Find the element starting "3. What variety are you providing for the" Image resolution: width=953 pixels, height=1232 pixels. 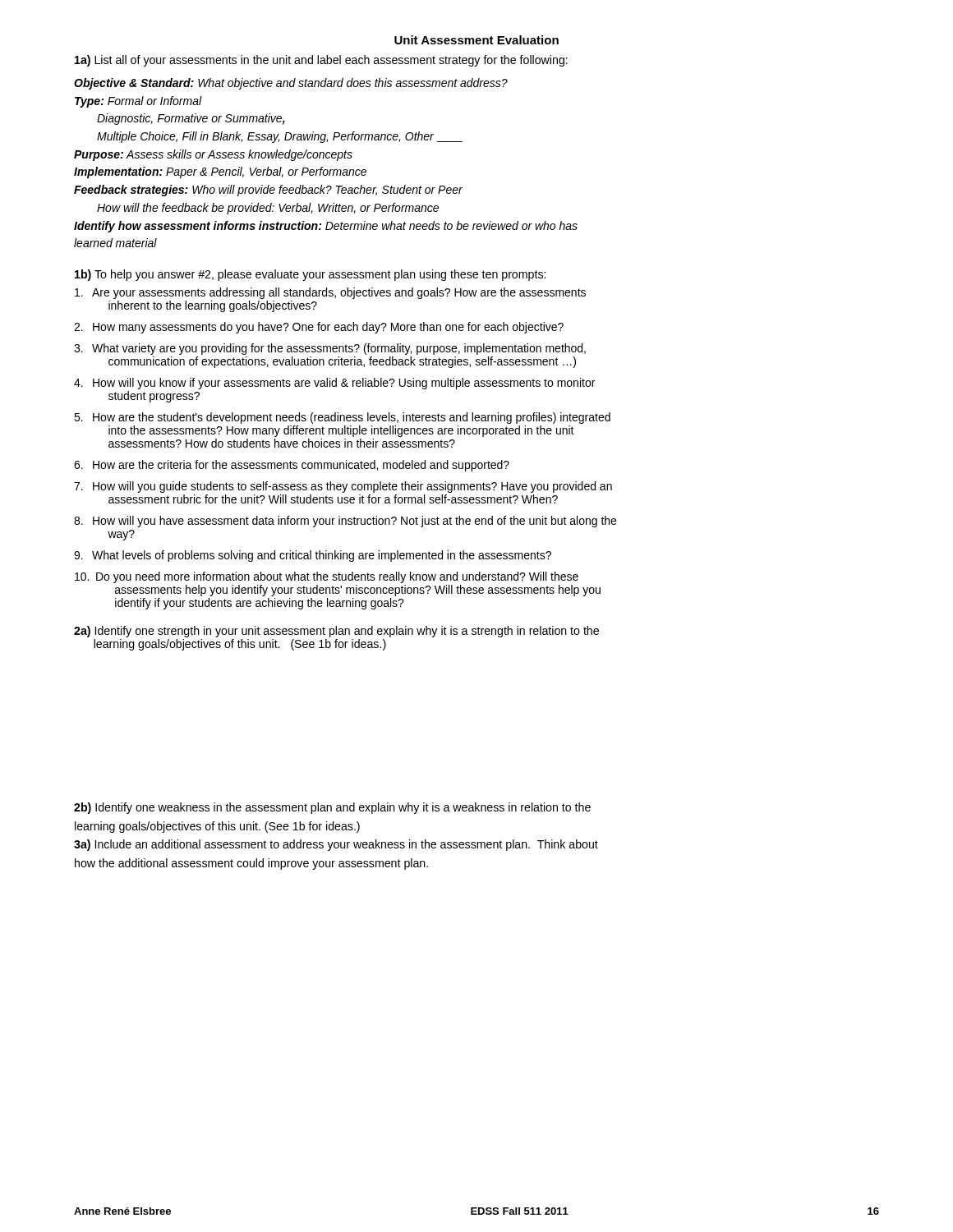(x=330, y=355)
